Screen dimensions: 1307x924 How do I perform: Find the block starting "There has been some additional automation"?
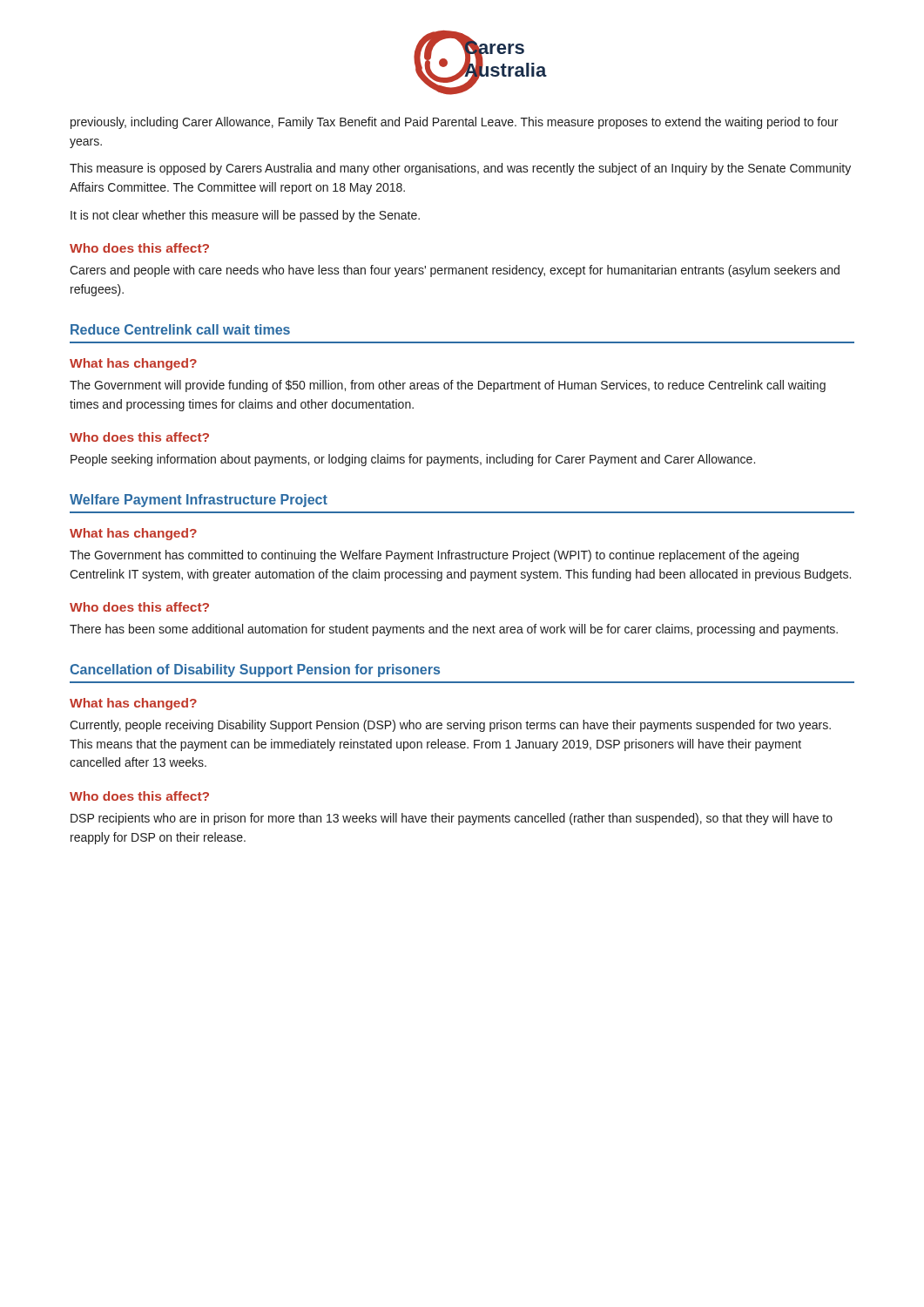(454, 629)
